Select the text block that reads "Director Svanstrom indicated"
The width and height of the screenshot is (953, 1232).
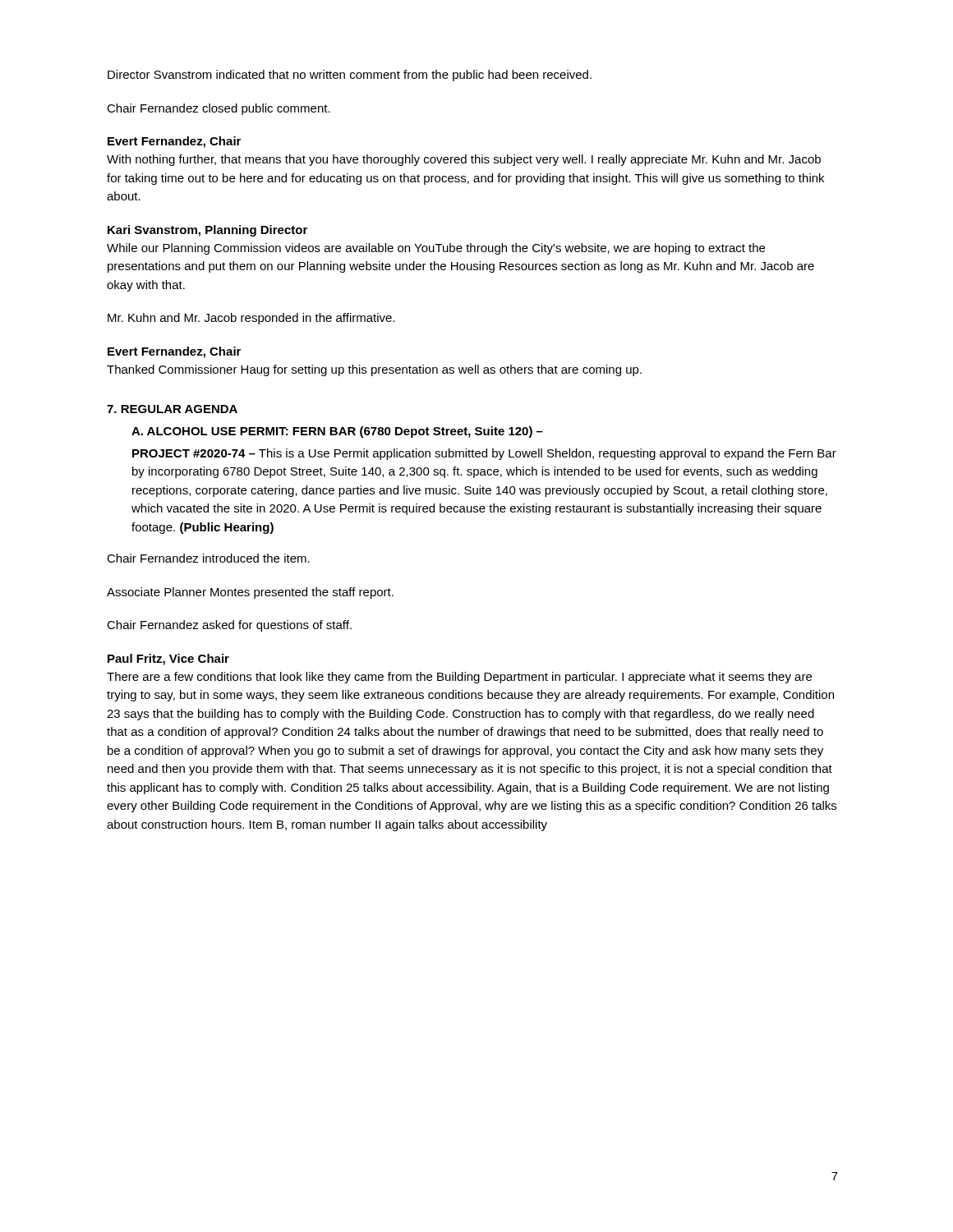point(472,75)
